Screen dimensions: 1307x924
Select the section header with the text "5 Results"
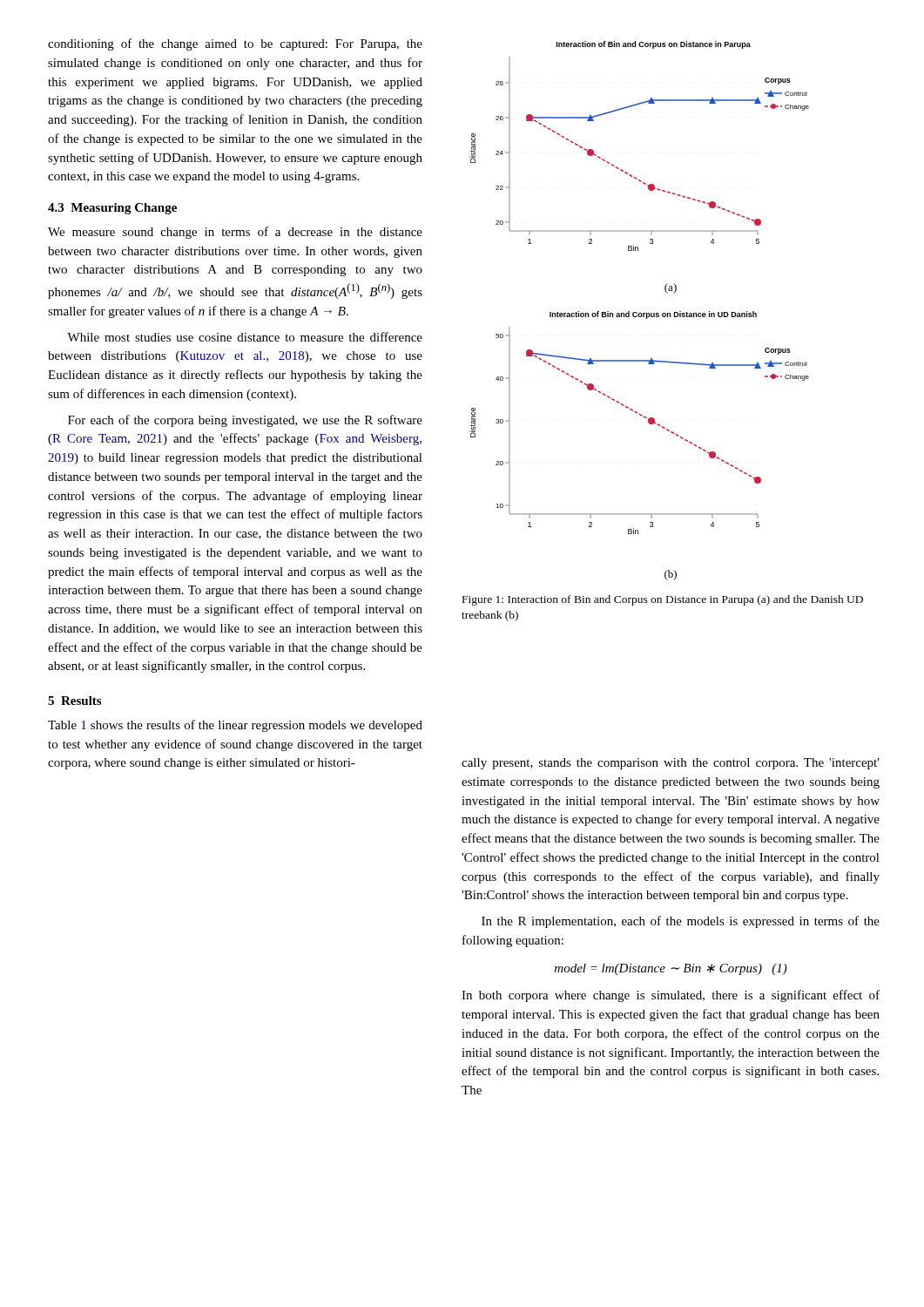pyautogui.click(x=75, y=701)
